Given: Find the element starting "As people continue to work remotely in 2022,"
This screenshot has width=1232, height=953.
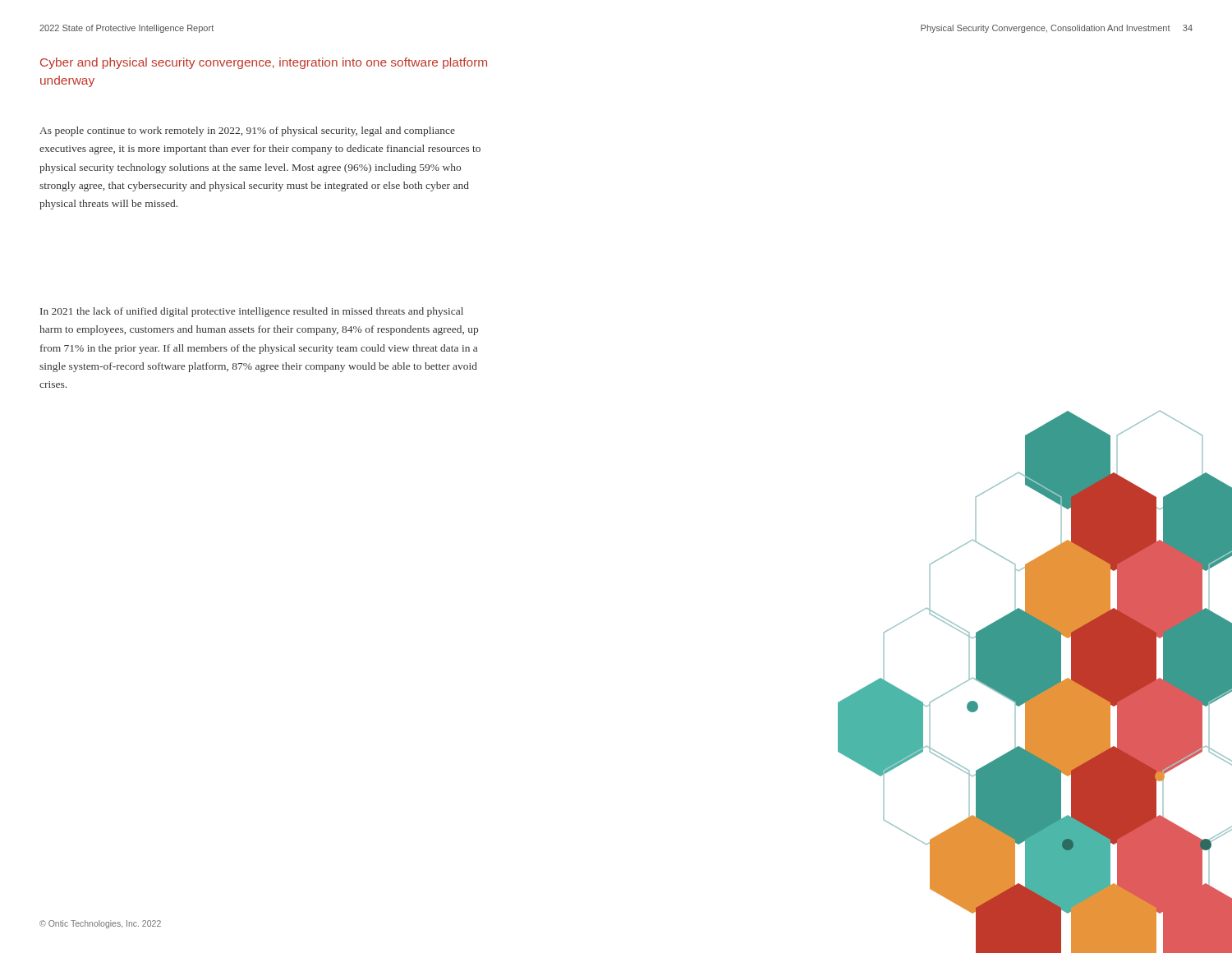Looking at the screenshot, I should click(260, 167).
